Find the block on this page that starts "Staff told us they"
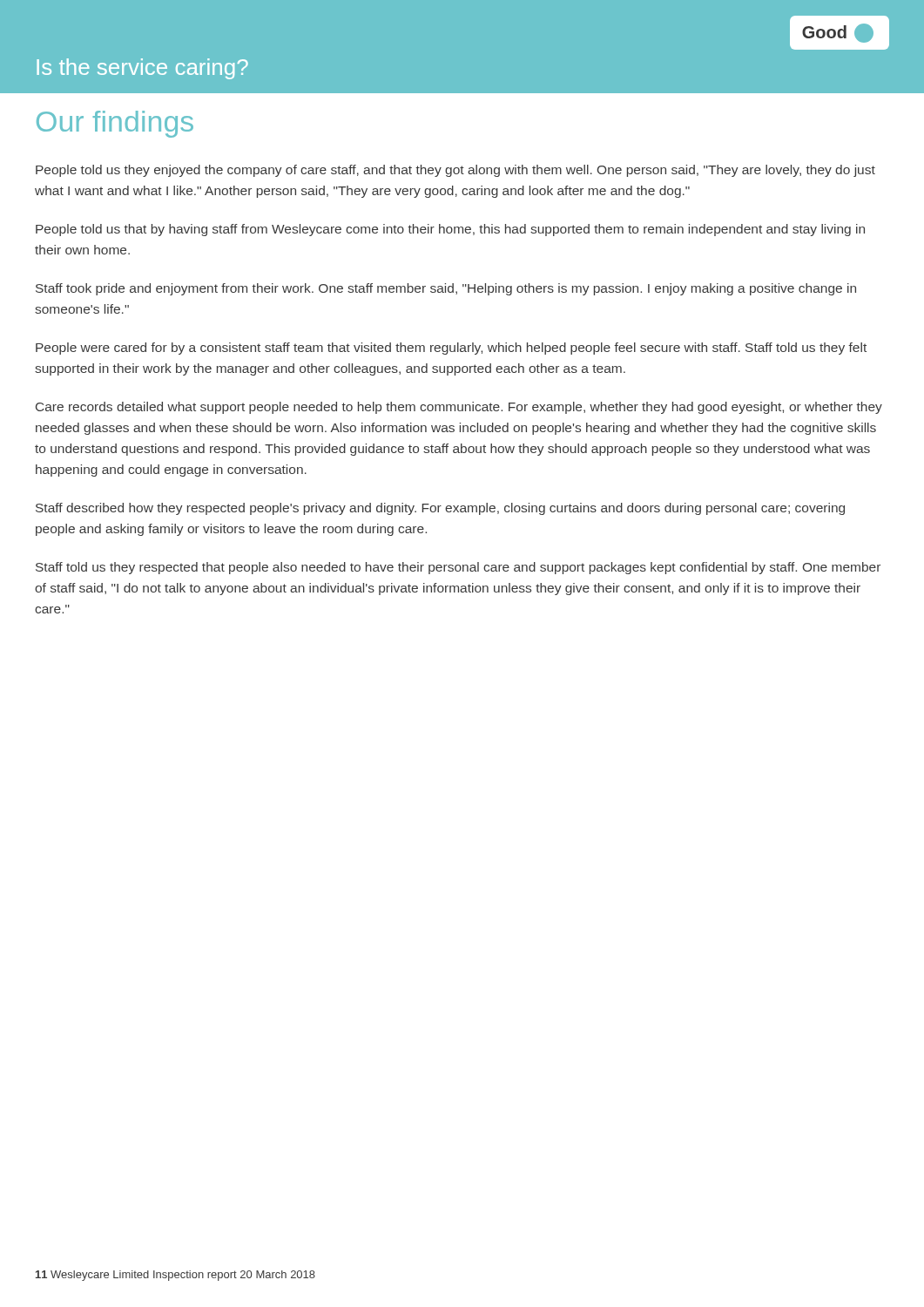 pyautogui.click(x=462, y=588)
